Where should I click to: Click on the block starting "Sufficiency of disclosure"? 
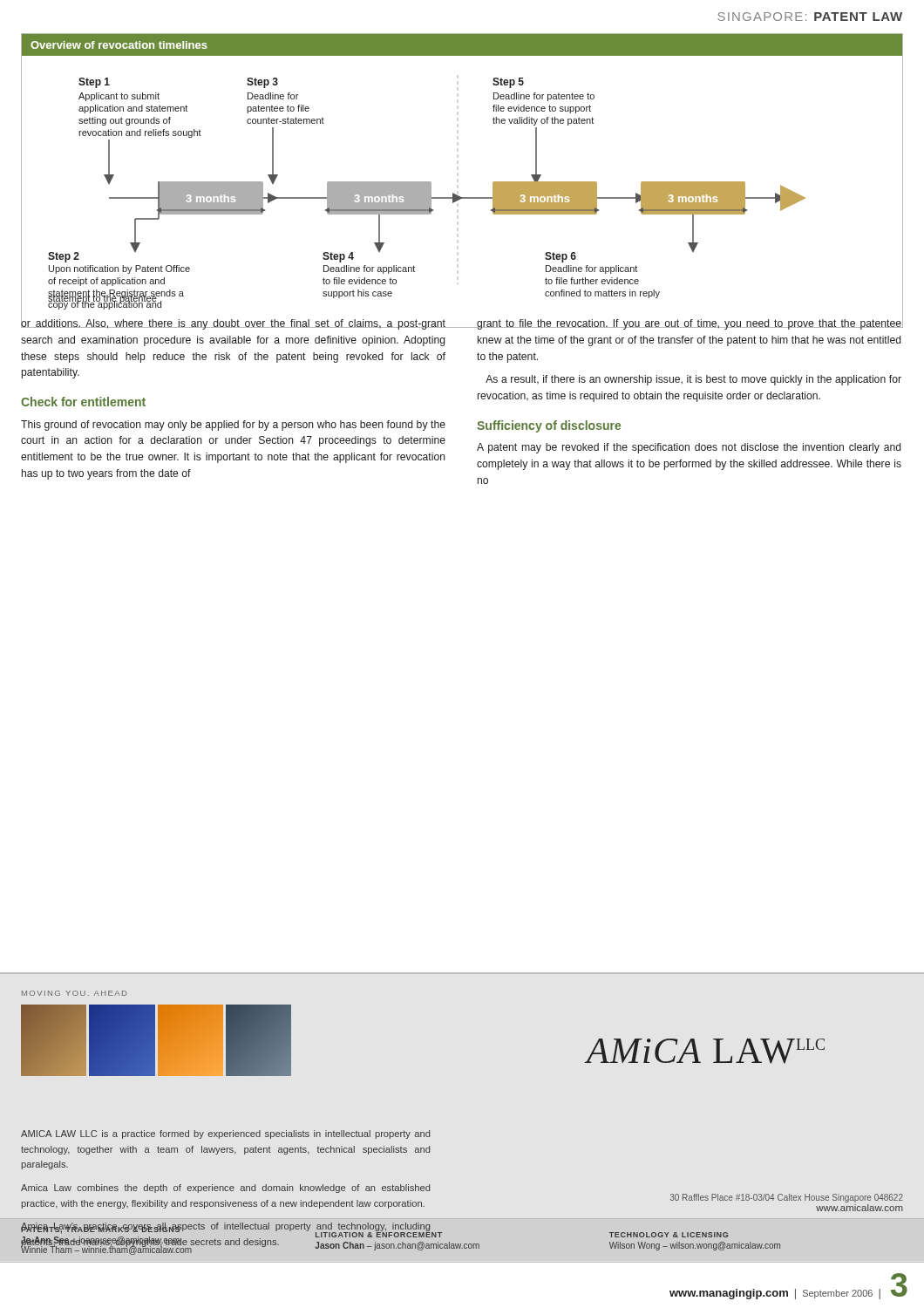click(549, 425)
